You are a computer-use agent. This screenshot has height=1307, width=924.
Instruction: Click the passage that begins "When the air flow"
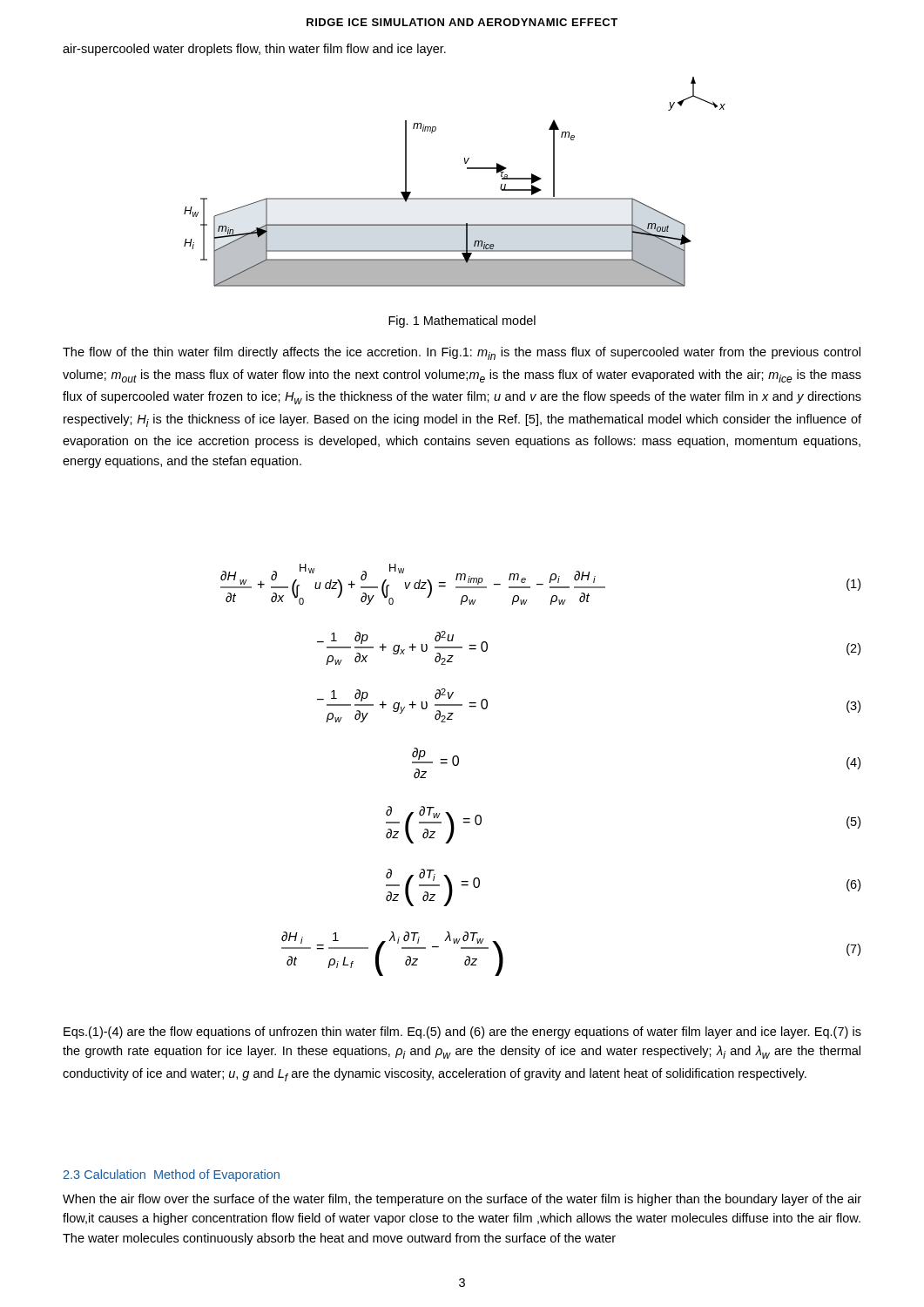pos(462,1219)
